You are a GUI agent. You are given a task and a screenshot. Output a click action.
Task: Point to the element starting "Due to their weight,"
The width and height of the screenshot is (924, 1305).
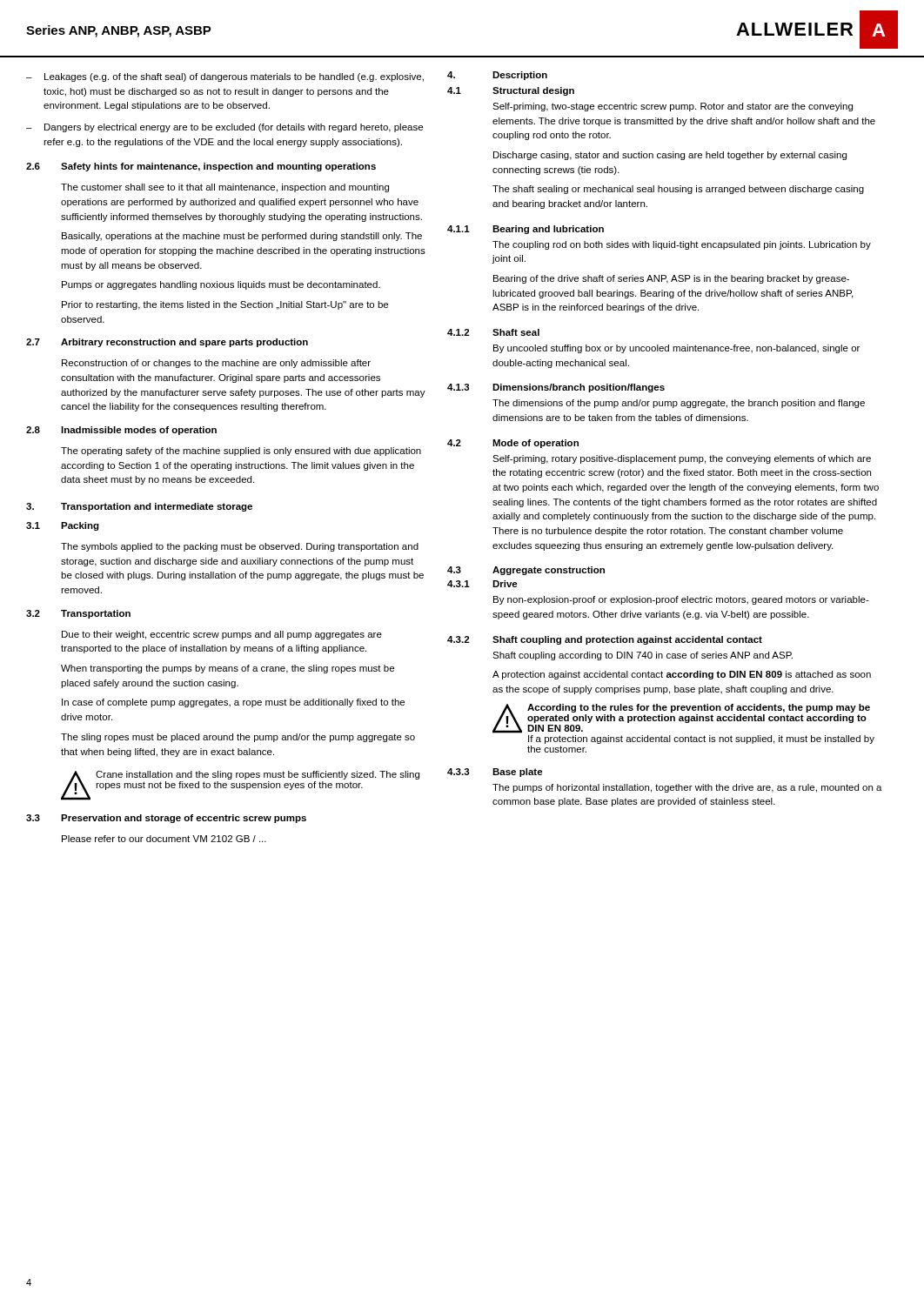(244, 693)
